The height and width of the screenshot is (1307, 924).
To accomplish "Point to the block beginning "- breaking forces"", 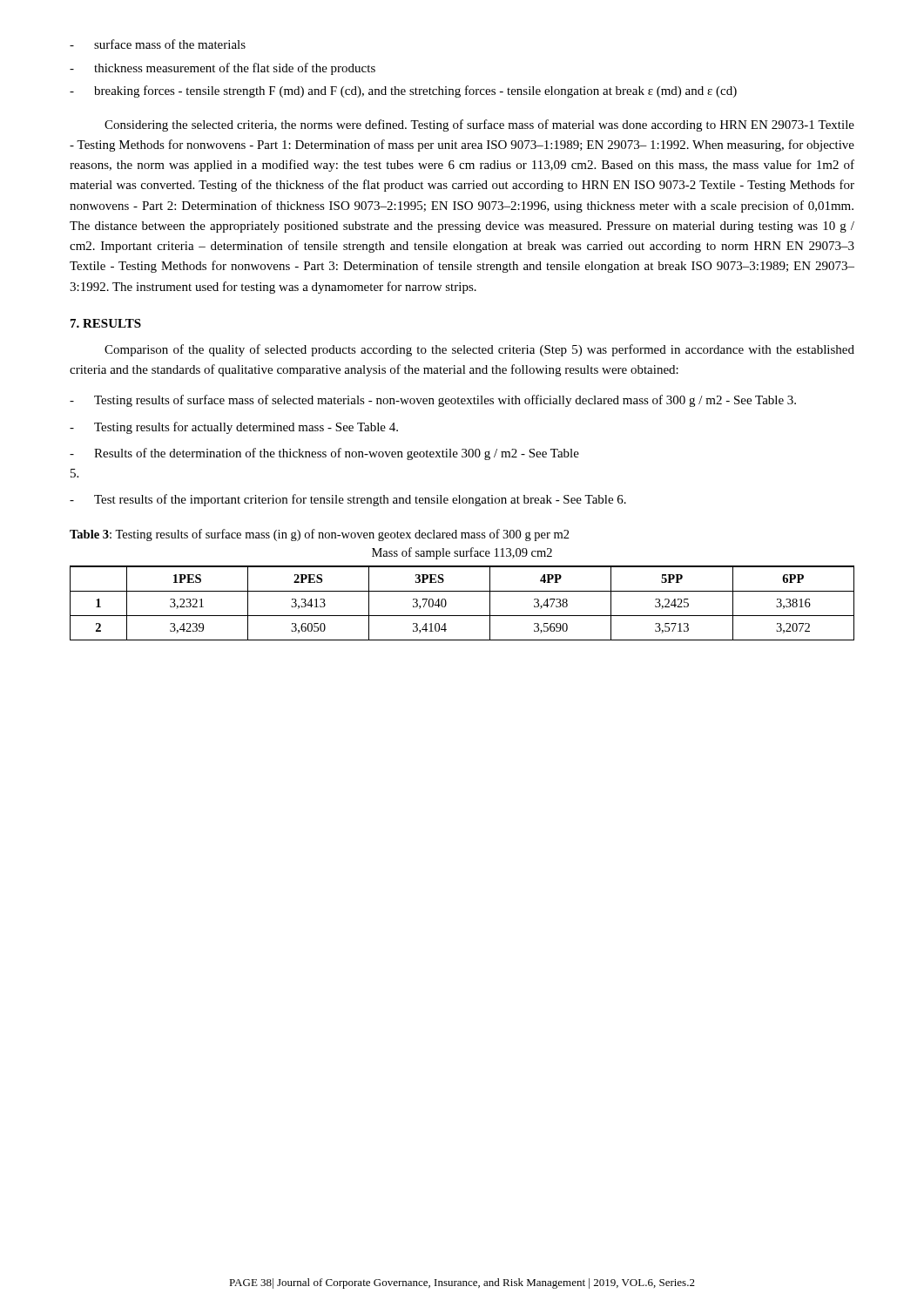I will [x=462, y=91].
